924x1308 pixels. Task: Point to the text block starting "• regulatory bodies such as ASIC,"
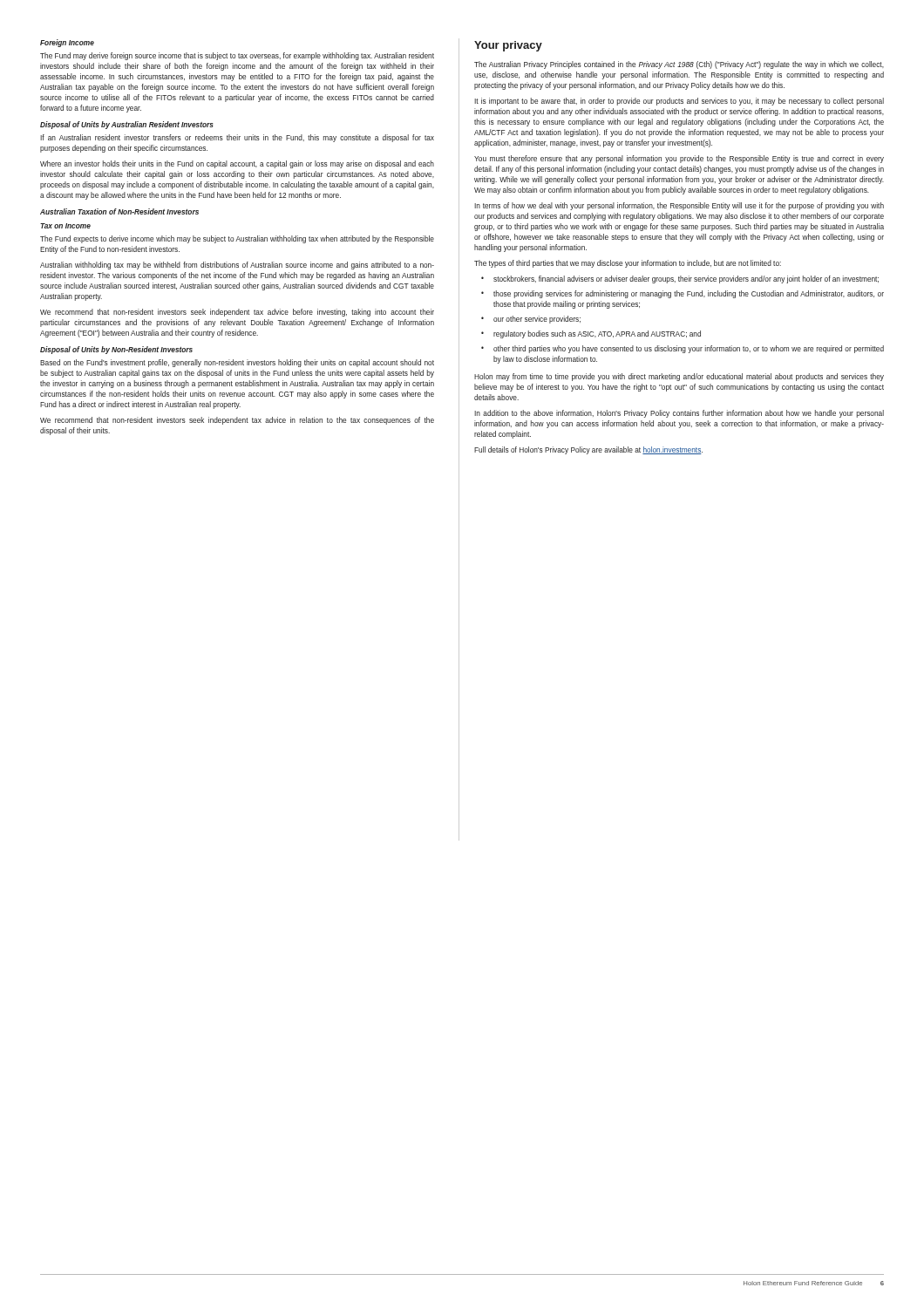591,334
